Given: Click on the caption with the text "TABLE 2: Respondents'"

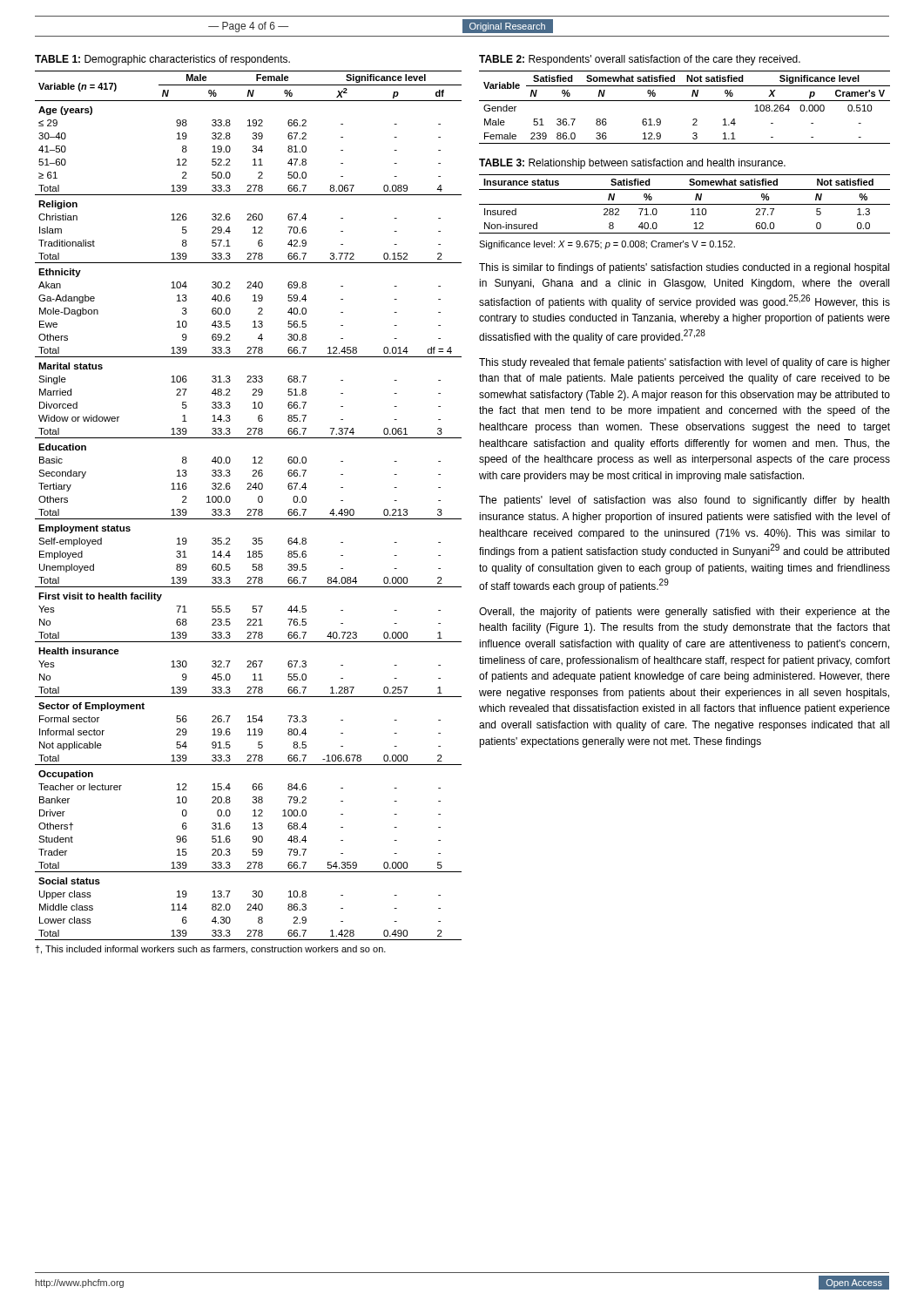Looking at the screenshot, I should coord(640,59).
